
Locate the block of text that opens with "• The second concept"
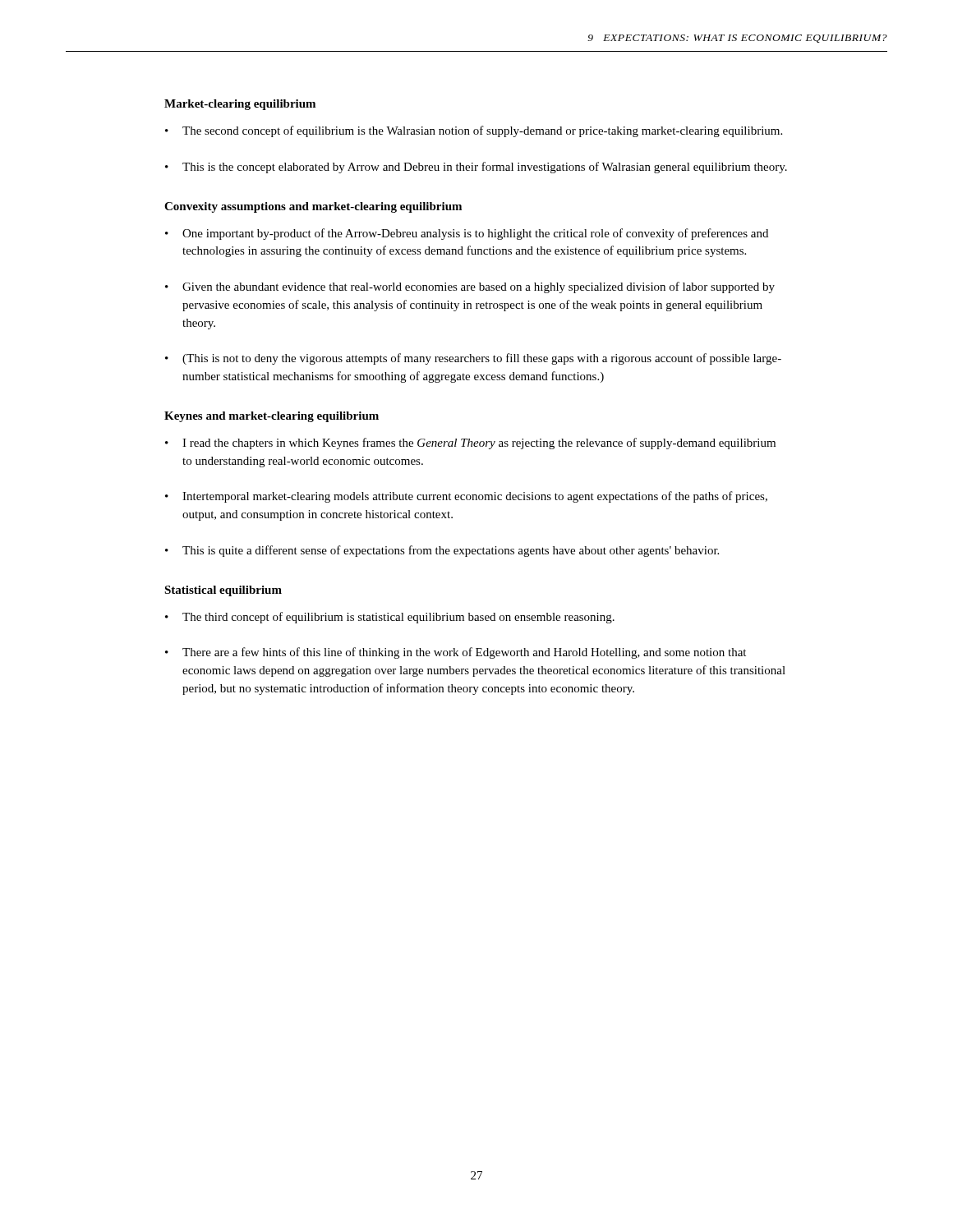[x=476, y=131]
